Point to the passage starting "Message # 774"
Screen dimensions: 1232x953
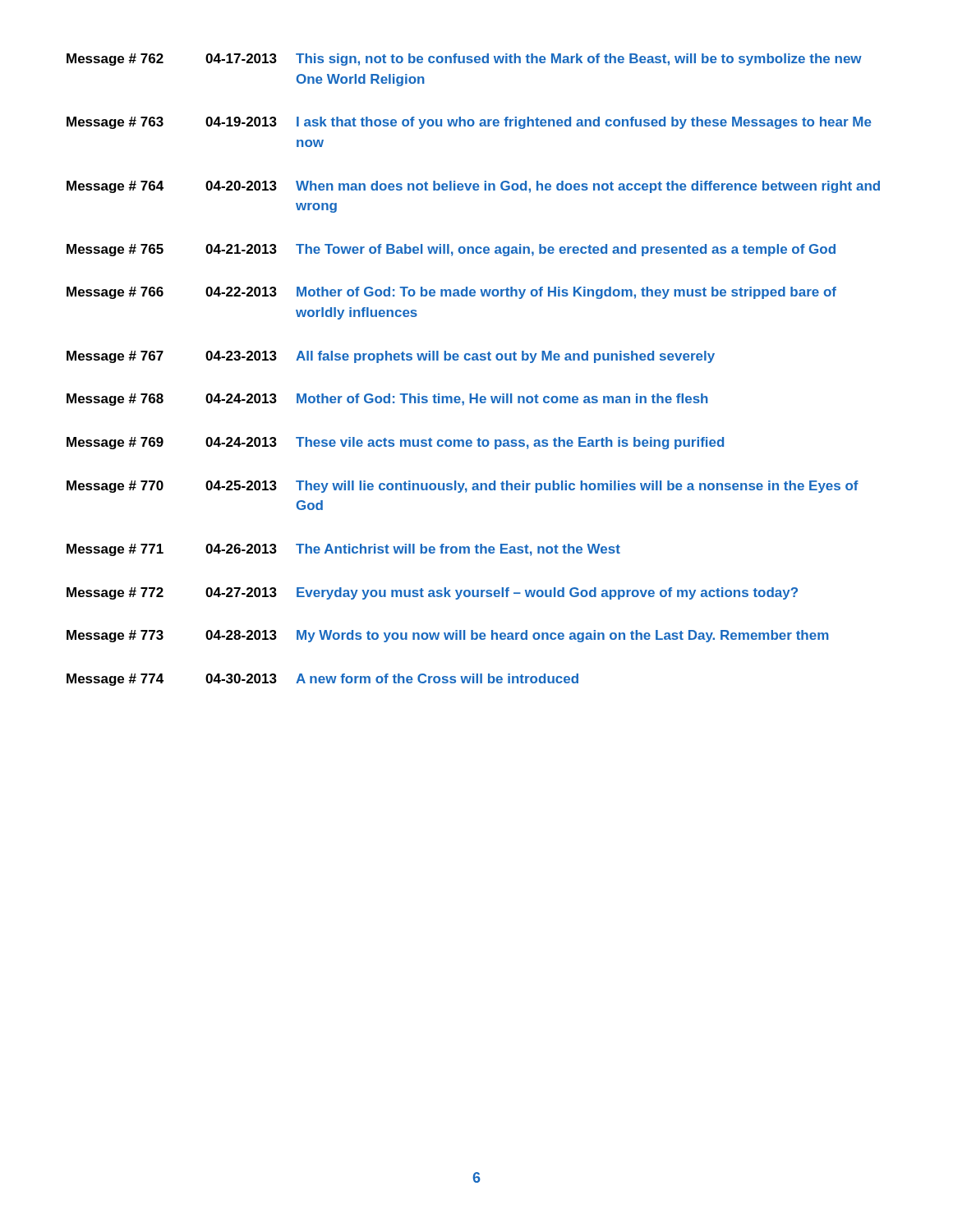[x=476, y=679]
